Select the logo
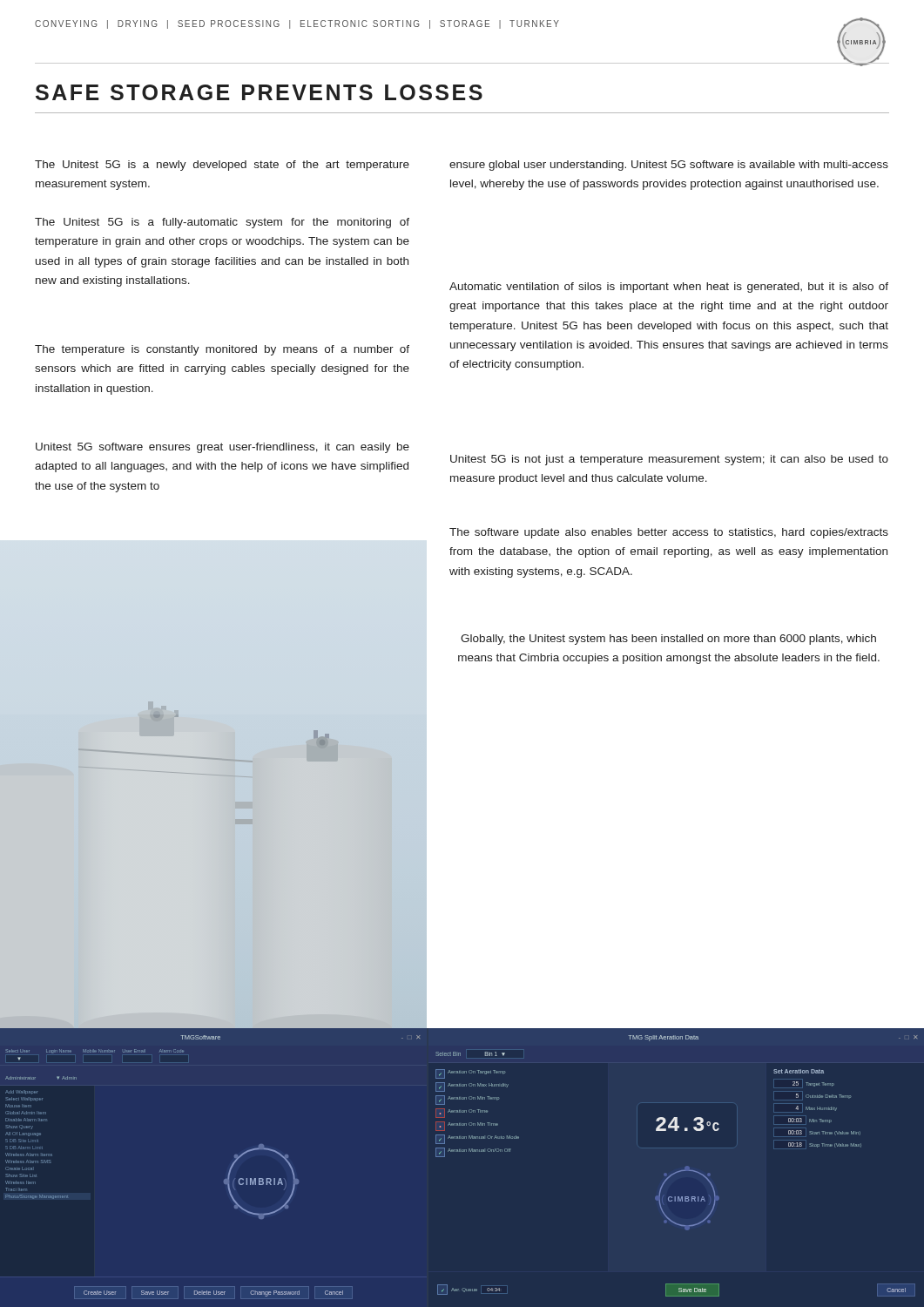Viewport: 924px width, 1307px height. click(x=861, y=39)
